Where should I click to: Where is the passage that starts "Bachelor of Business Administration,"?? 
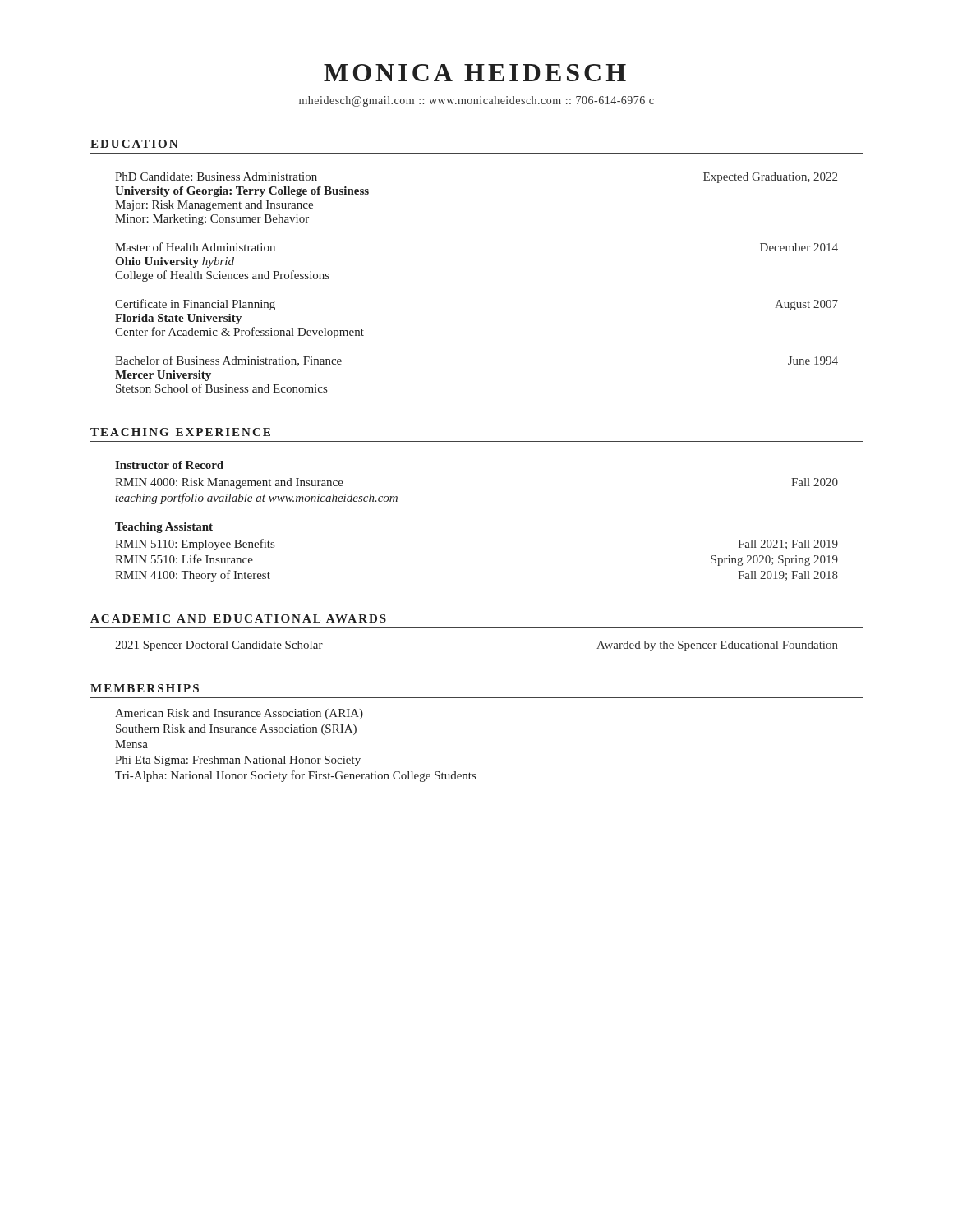tap(227, 360)
